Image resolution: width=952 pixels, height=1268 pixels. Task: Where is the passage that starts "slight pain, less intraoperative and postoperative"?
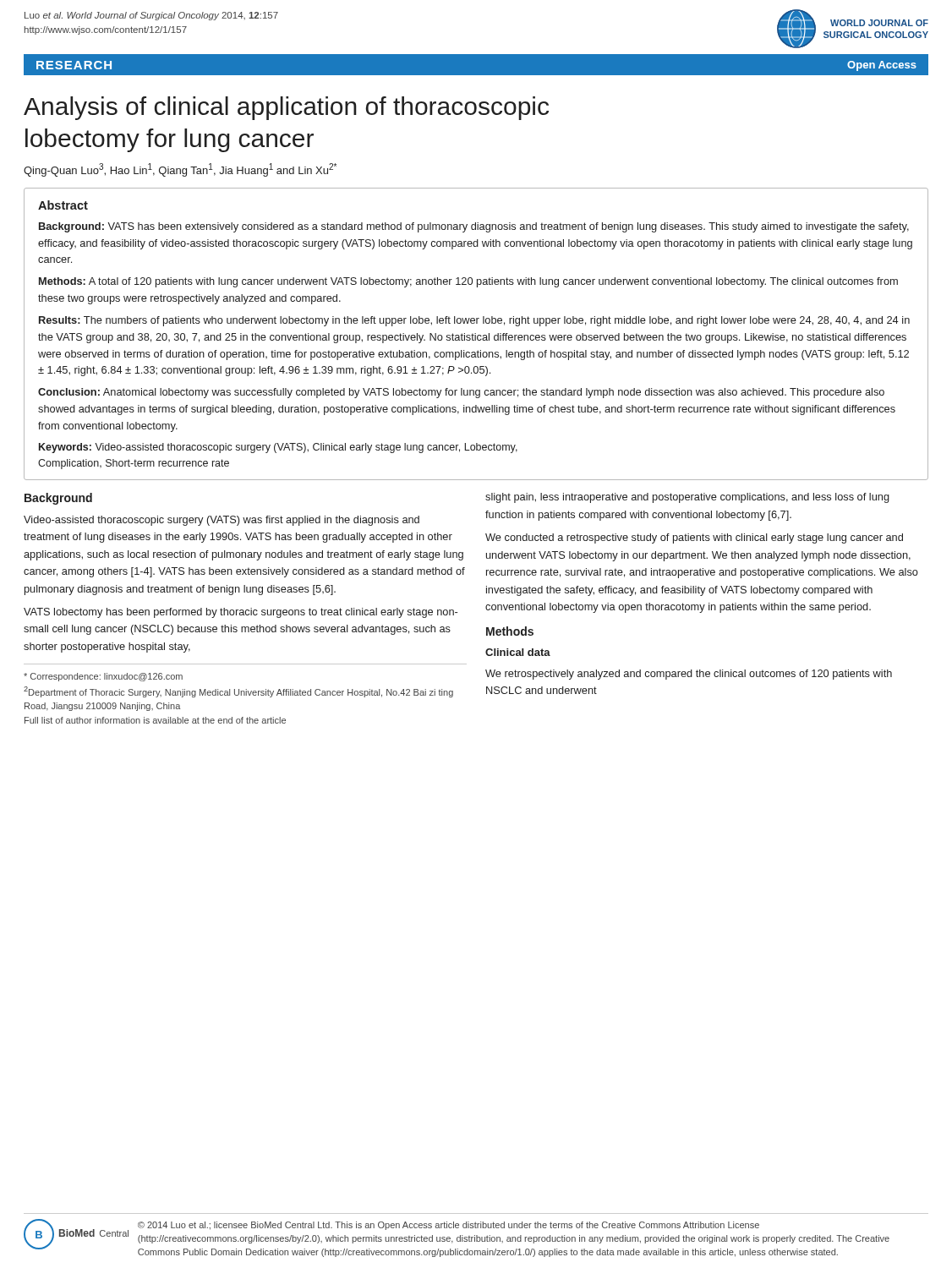point(707,552)
